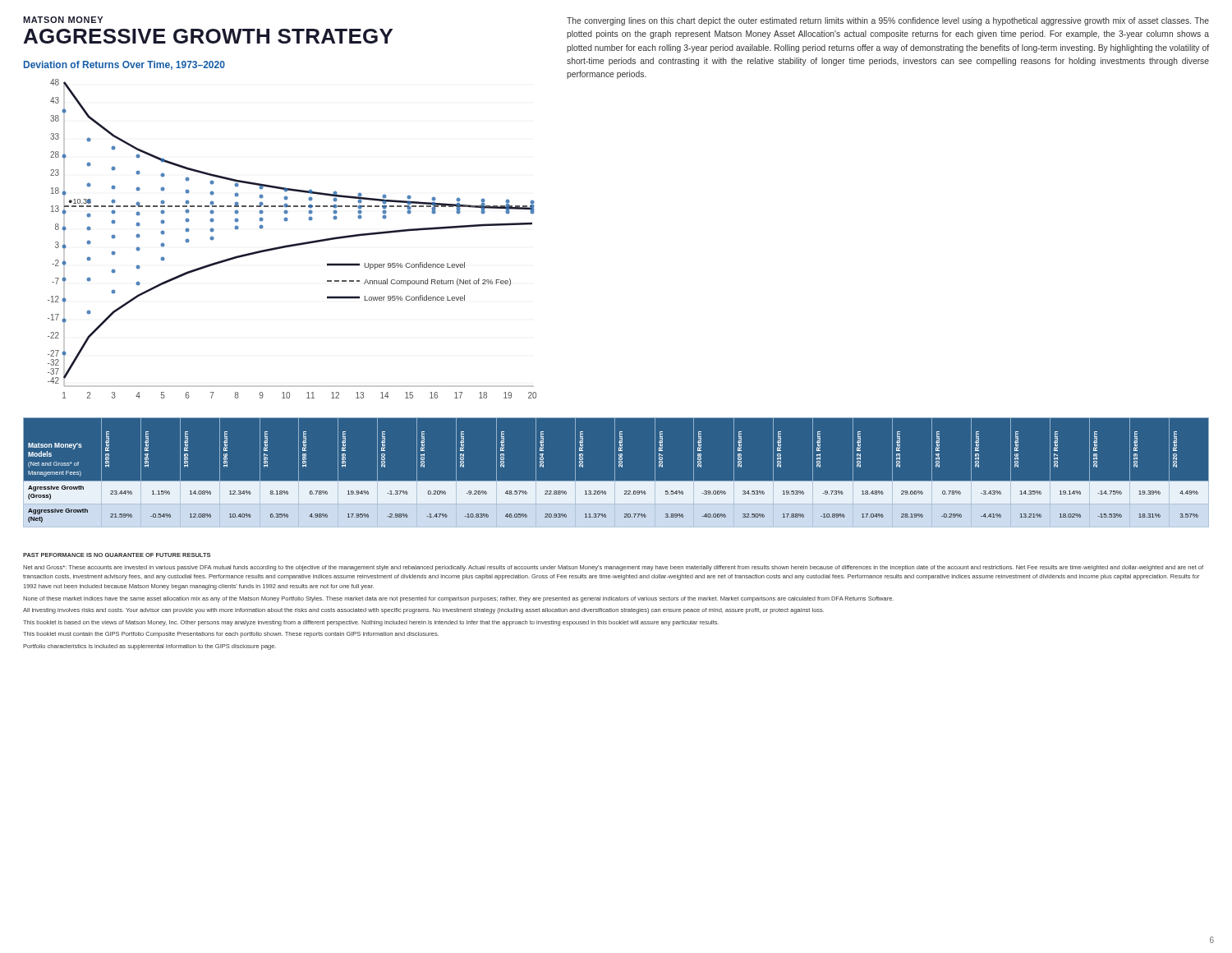Screen dimensions: 953x1232
Task: Select the passage starting "MATSON MONEY AGGRESSIVE GROWTH"
Action: tap(208, 31)
